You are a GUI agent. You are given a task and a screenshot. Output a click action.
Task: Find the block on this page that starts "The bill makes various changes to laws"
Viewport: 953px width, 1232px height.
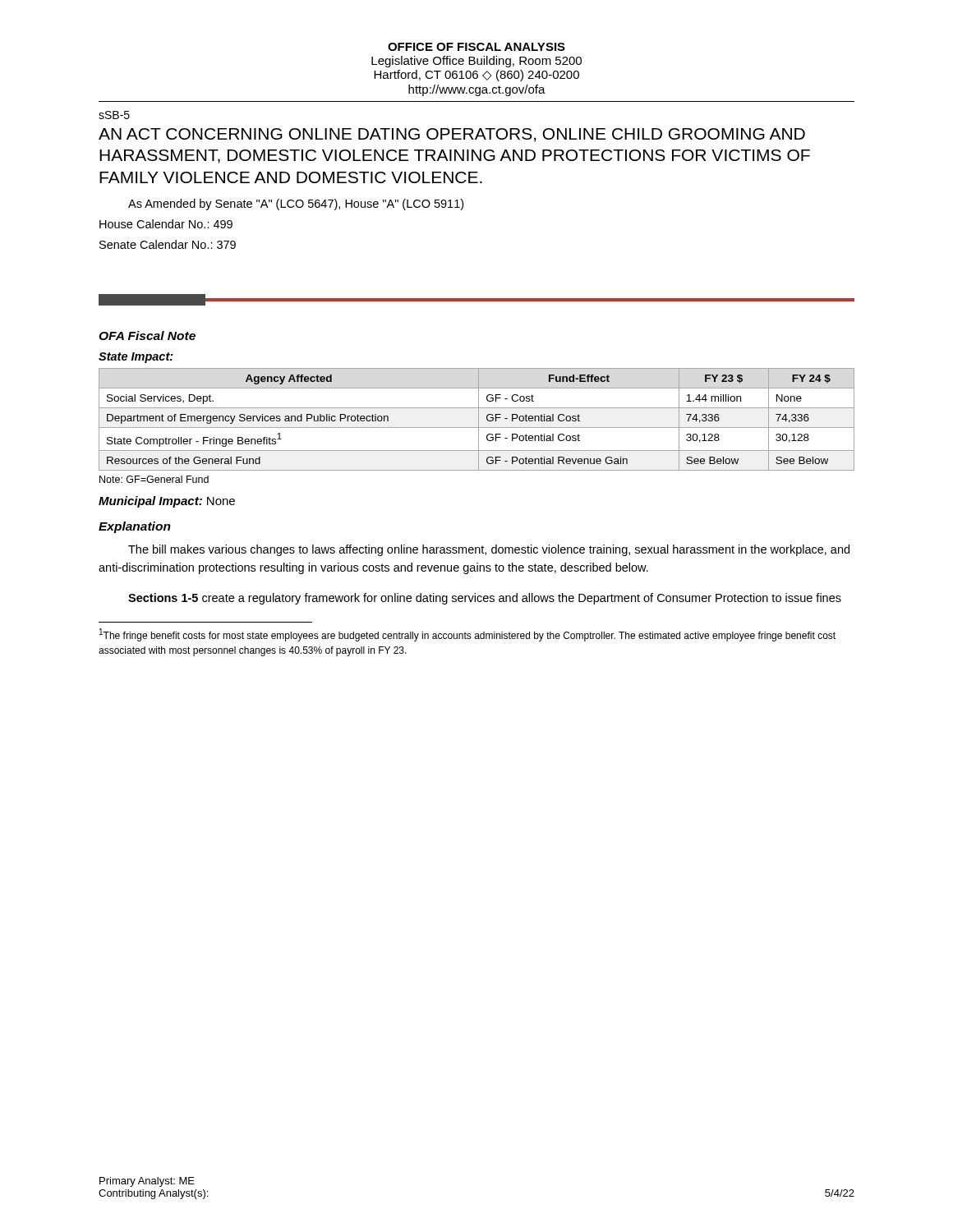474,559
